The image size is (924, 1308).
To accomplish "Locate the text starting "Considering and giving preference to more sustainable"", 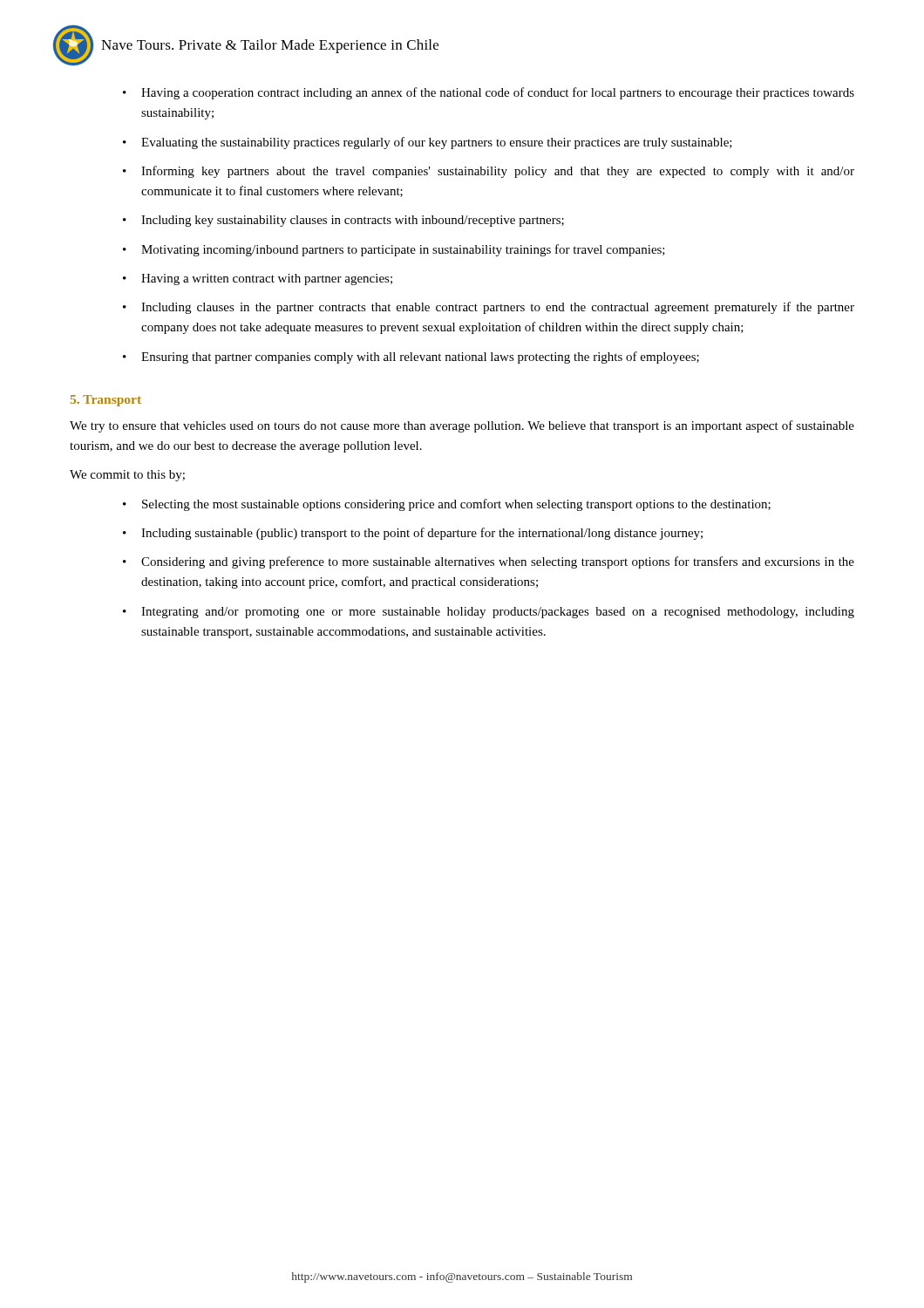I will tap(498, 572).
